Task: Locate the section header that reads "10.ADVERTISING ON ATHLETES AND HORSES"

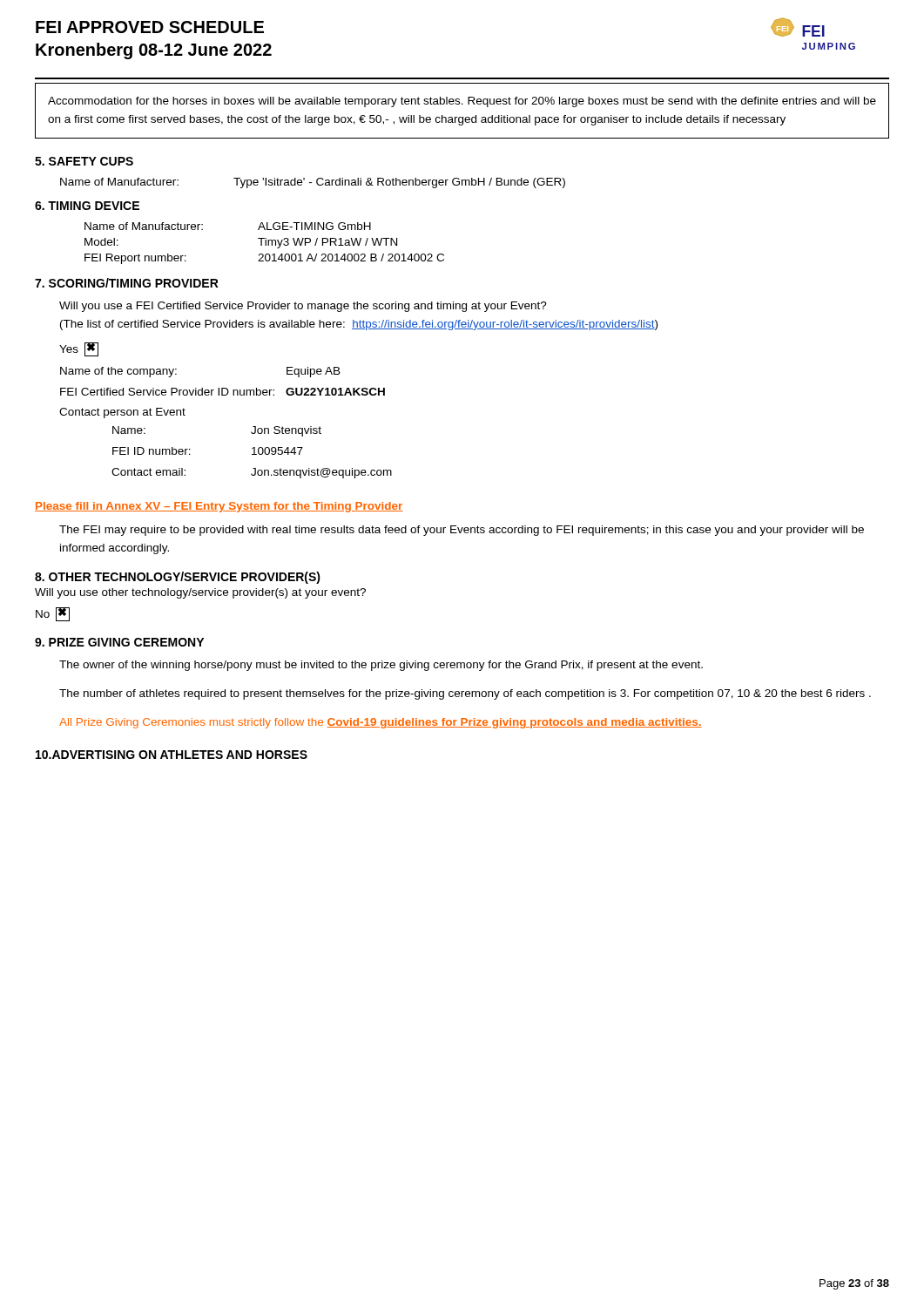Action: coord(171,755)
